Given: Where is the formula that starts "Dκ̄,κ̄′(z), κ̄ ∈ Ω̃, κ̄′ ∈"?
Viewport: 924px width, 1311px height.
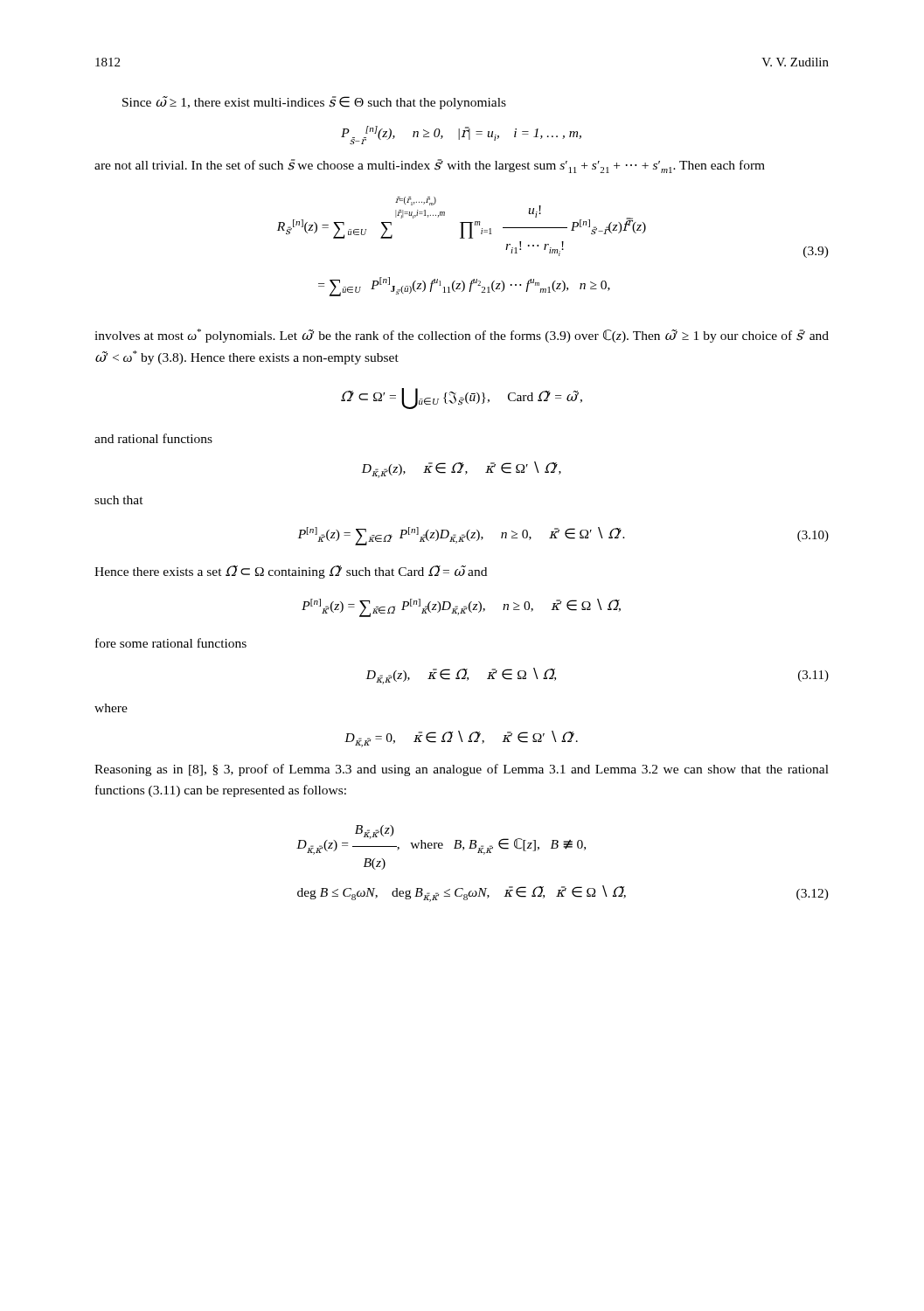Looking at the screenshot, I should point(389,676).
